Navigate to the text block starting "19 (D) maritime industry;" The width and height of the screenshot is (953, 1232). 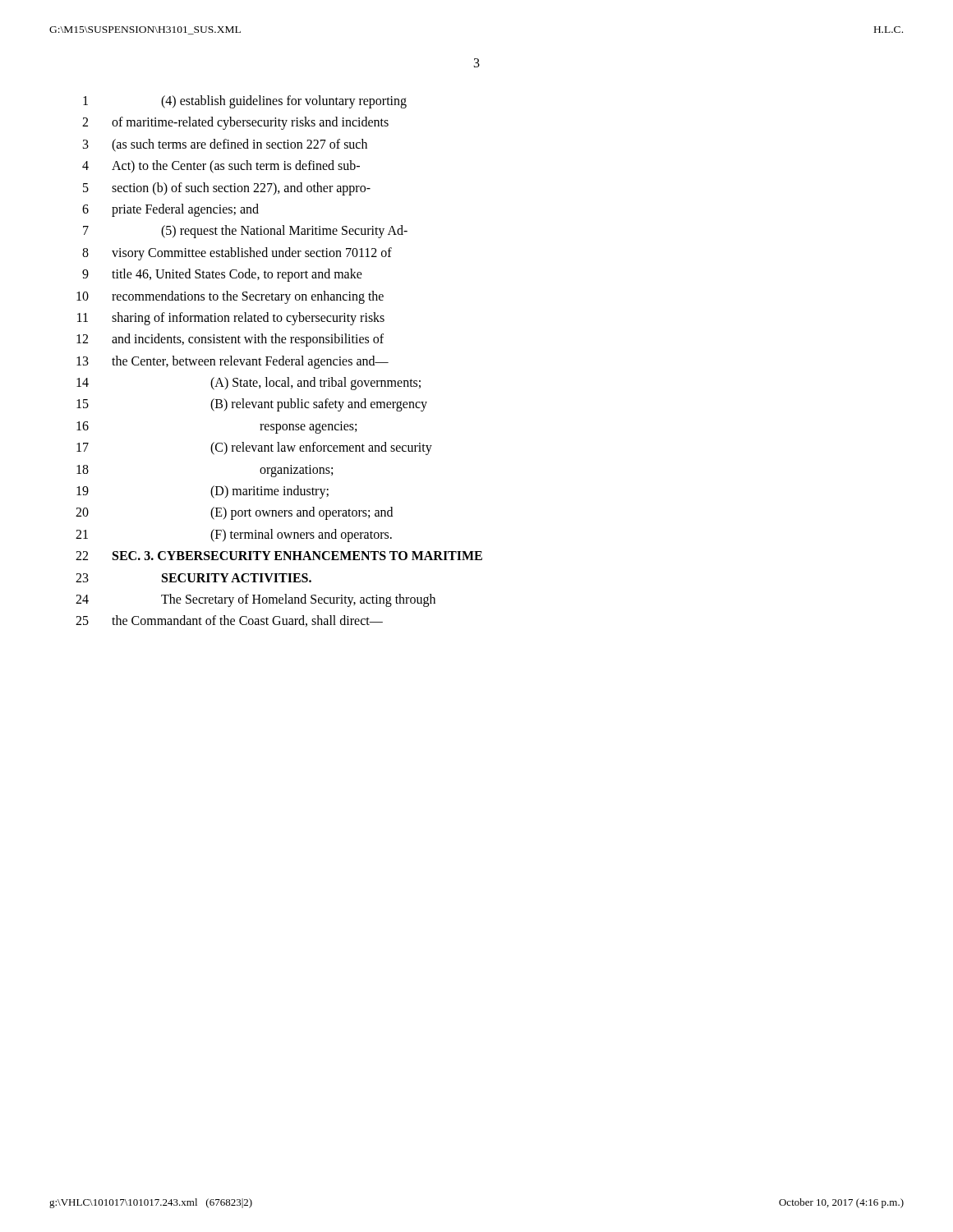click(85, 492)
